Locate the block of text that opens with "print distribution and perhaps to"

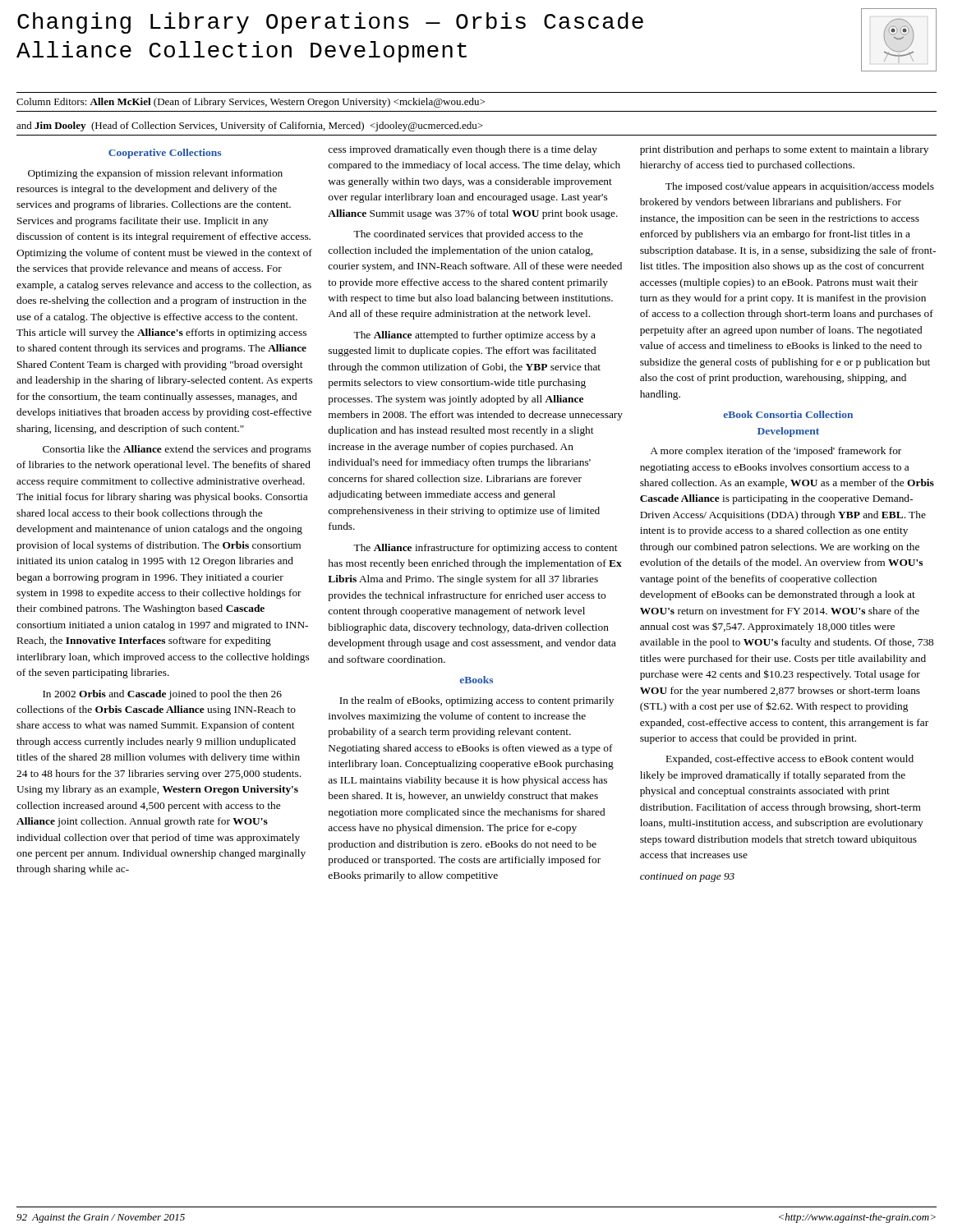click(788, 157)
